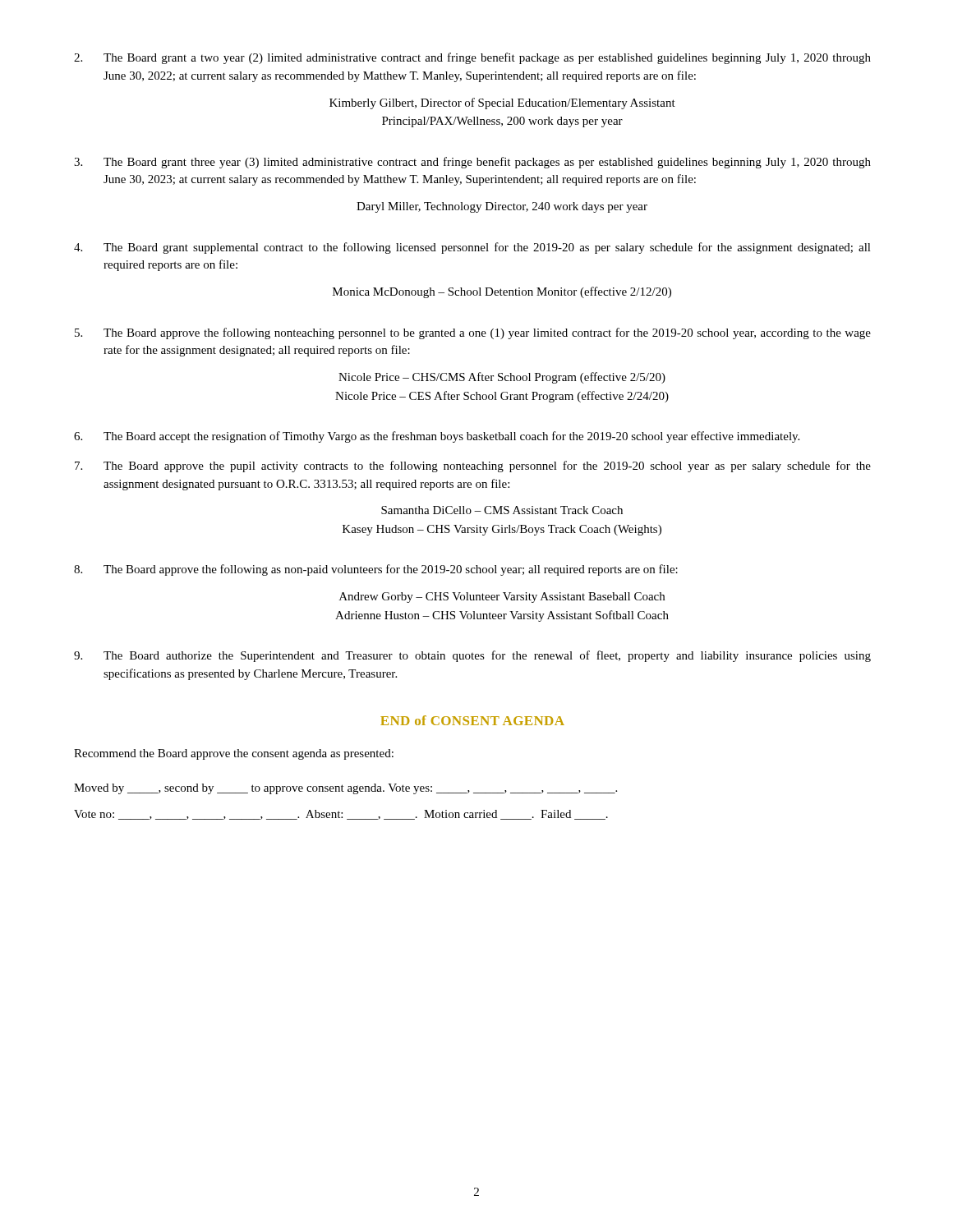Screen dimensions: 1232x953
Task: Navigate to the text starting "7. The Board"
Action: [472, 504]
